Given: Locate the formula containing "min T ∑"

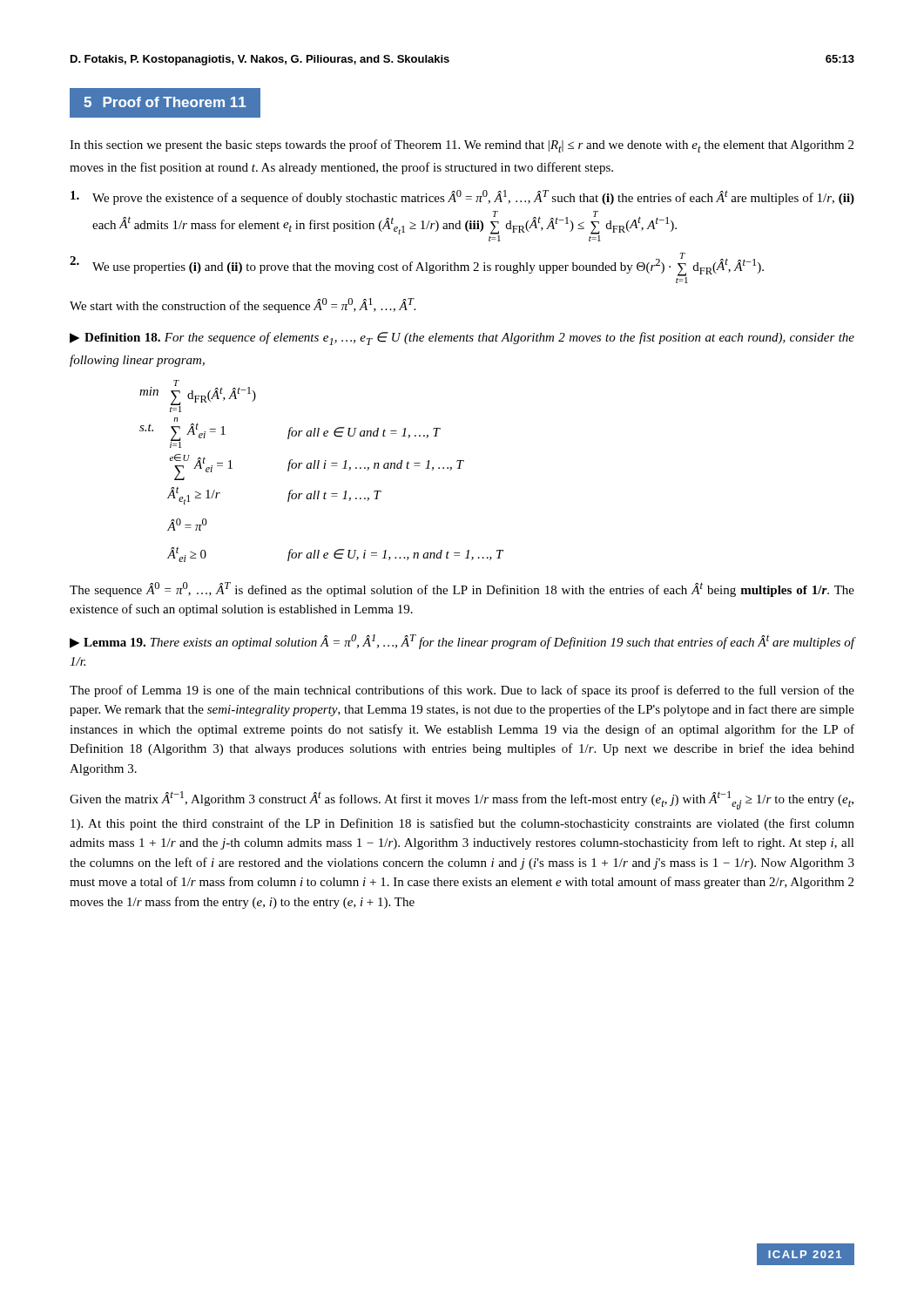Looking at the screenshot, I should coord(321,474).
